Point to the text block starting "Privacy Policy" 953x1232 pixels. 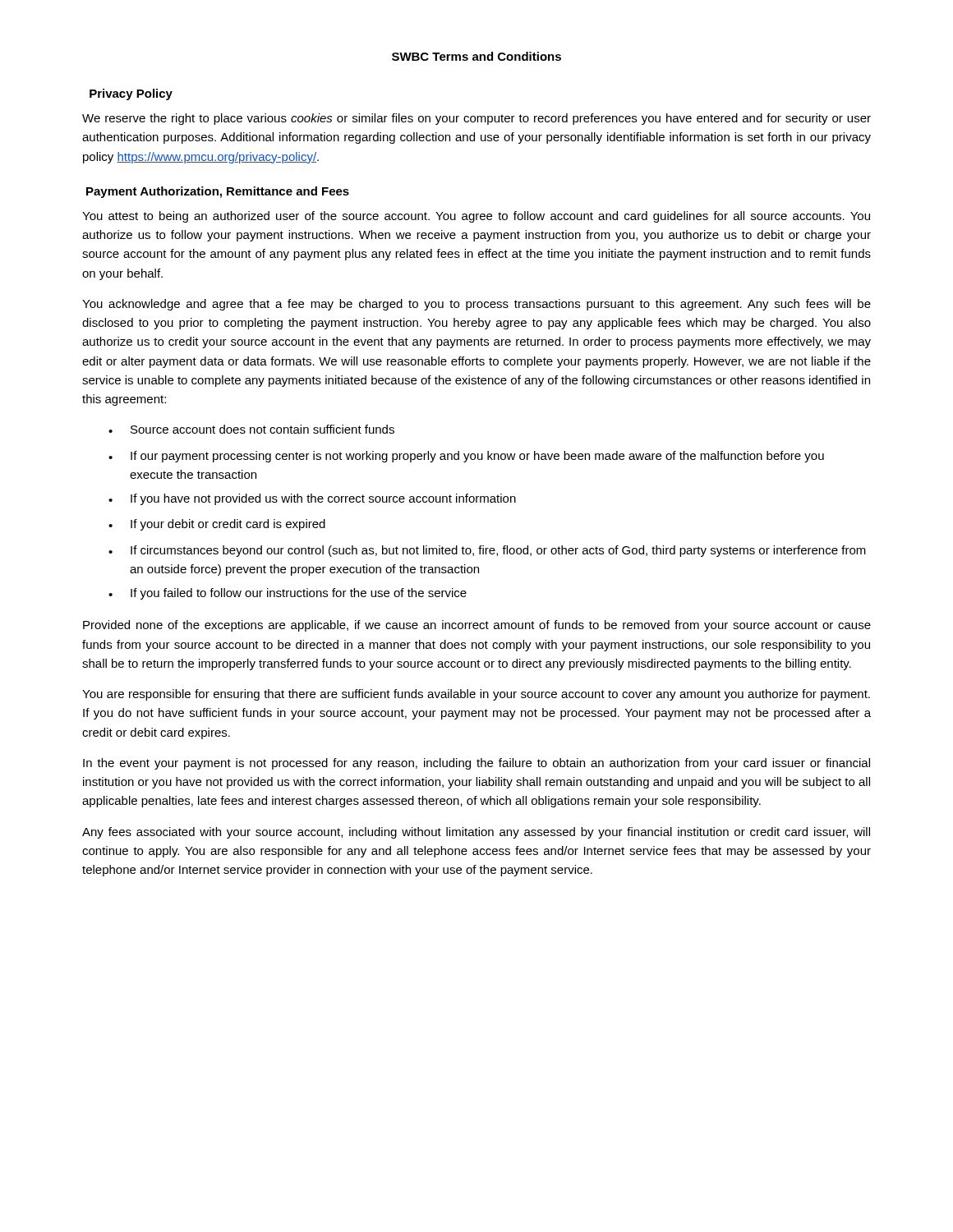coord(129,93)
